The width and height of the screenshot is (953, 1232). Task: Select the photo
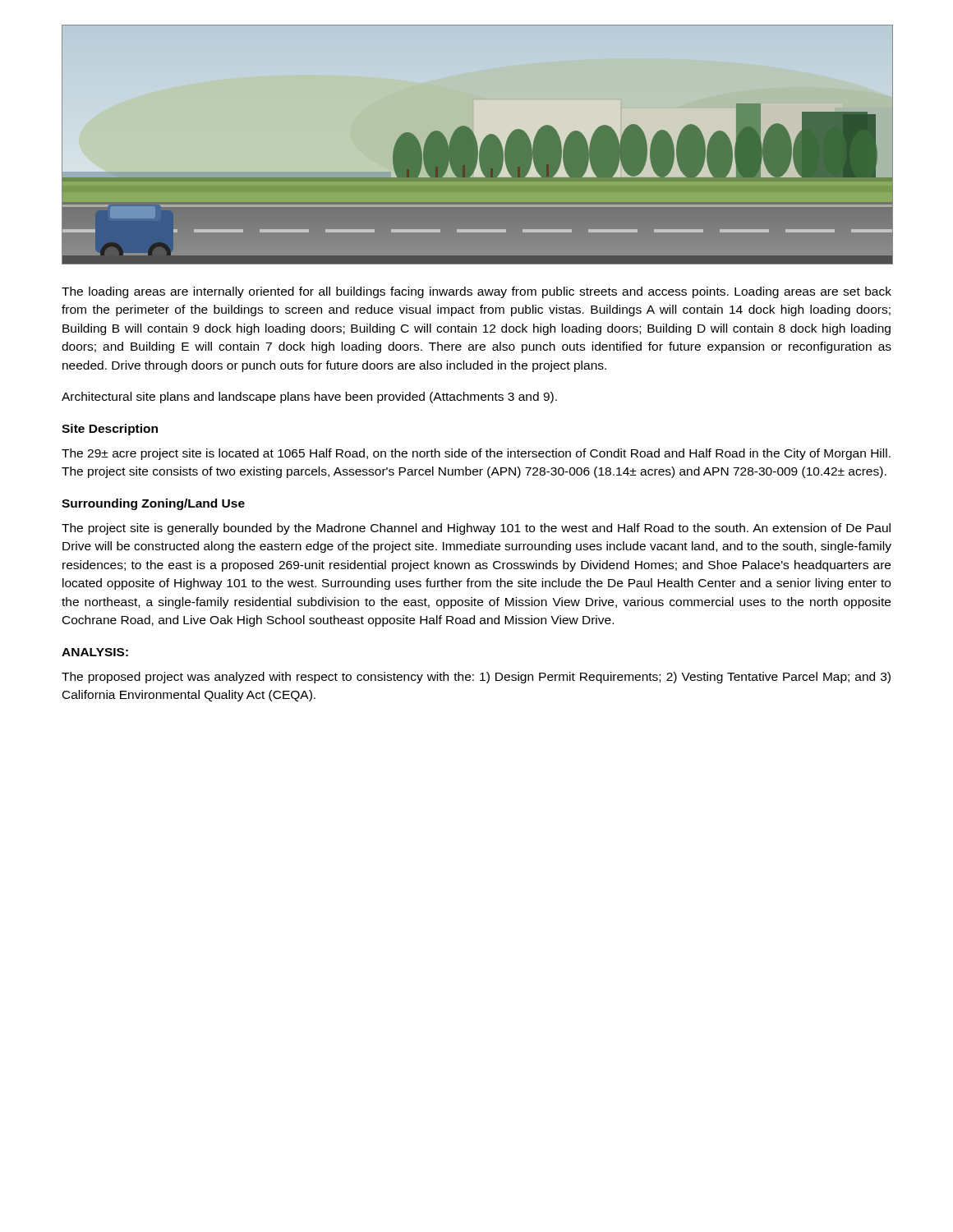tap(476, 145)
